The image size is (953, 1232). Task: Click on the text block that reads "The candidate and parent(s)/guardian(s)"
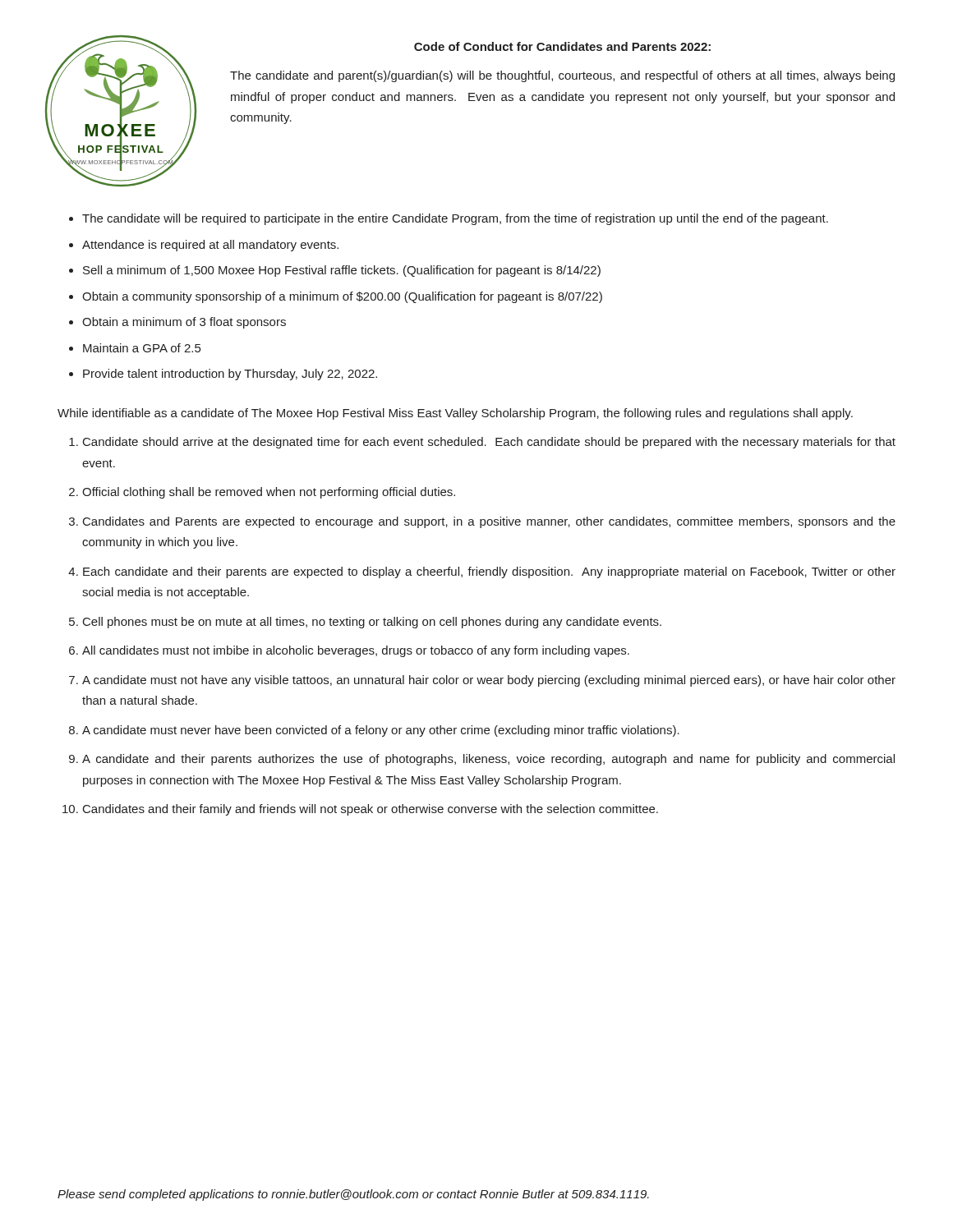click(x=563, y=96)
